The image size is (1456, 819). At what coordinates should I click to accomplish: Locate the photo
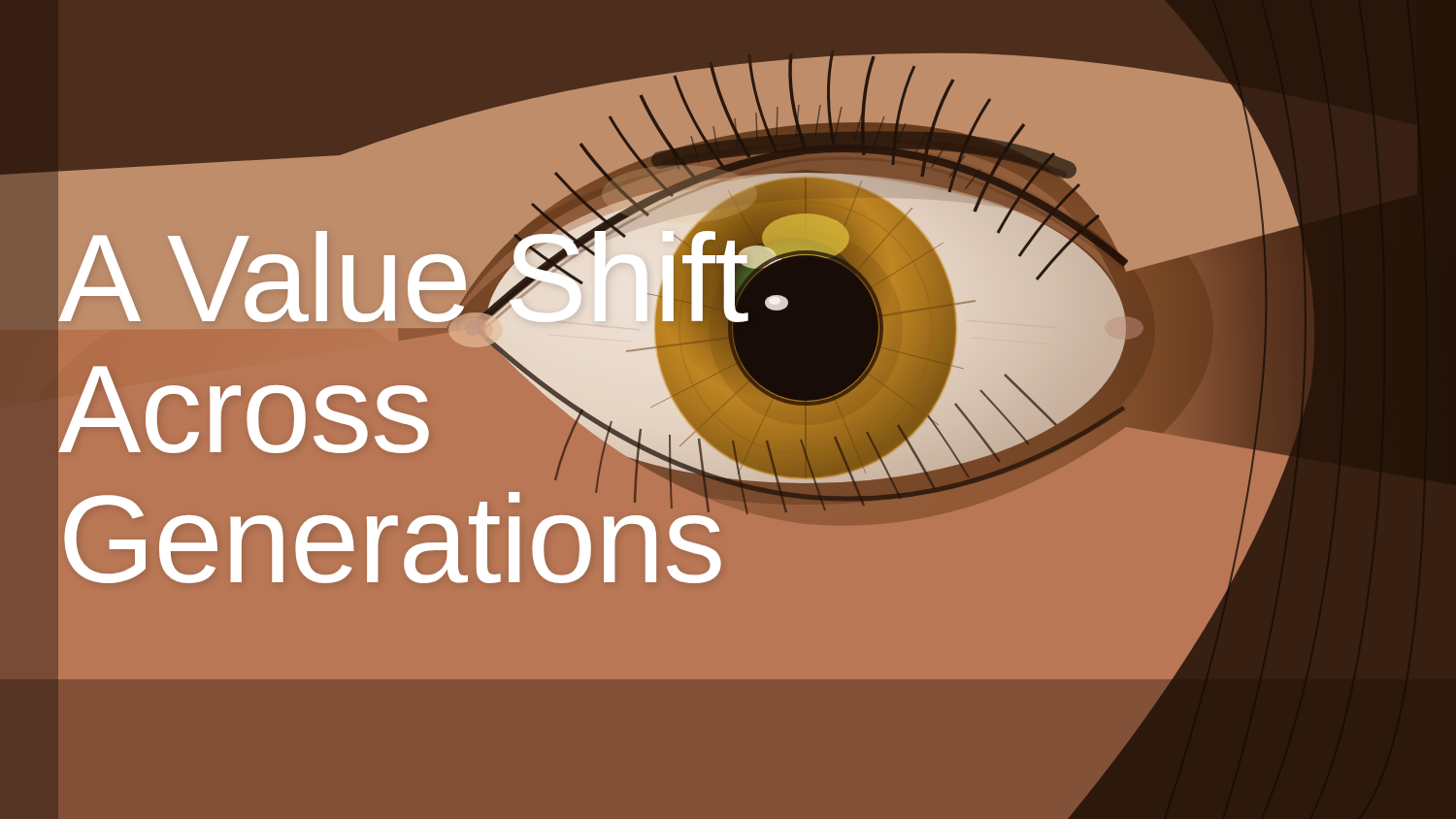coord(728,410)
